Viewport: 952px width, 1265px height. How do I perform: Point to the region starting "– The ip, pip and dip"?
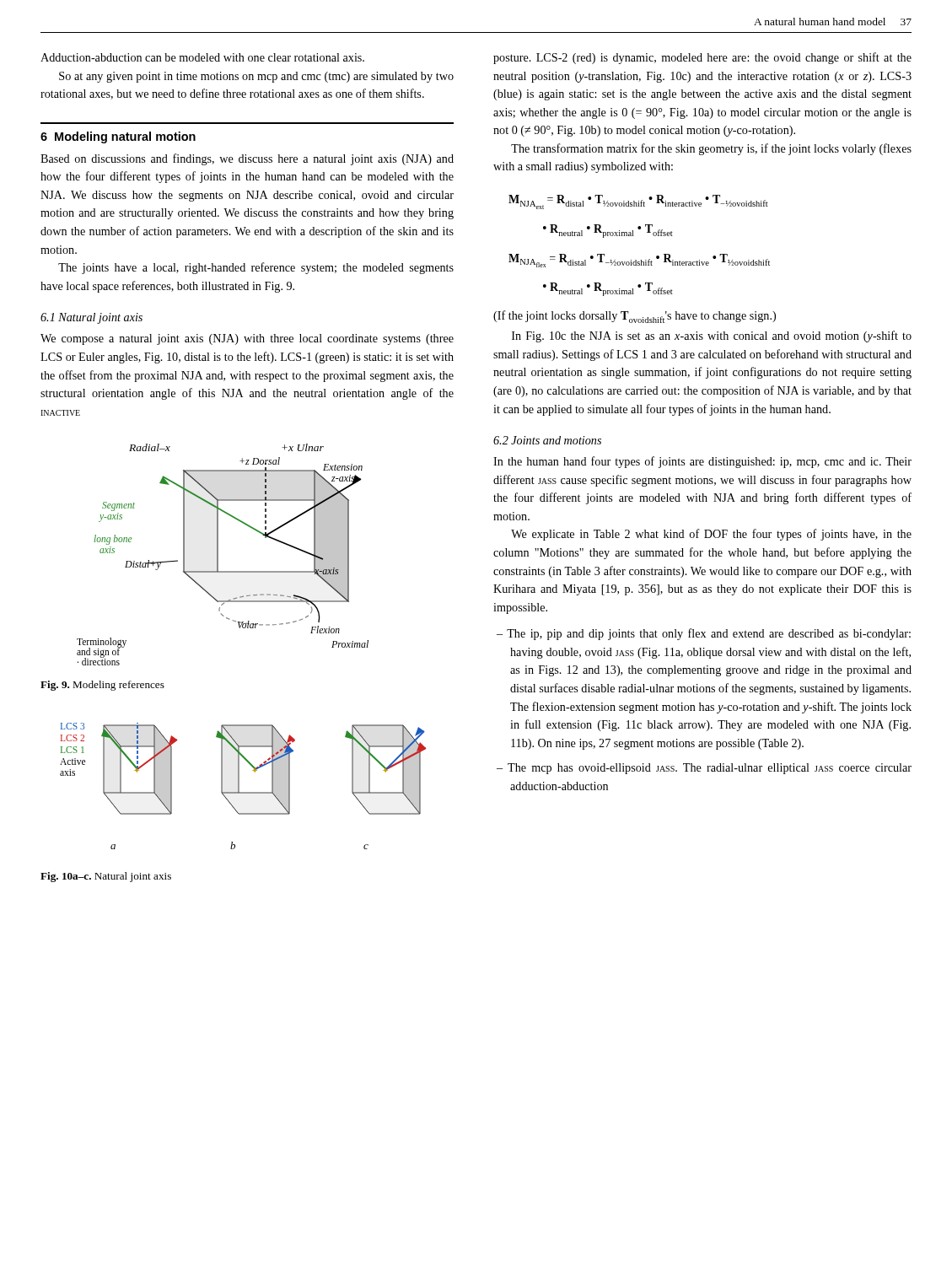click(x=704, y=688)
